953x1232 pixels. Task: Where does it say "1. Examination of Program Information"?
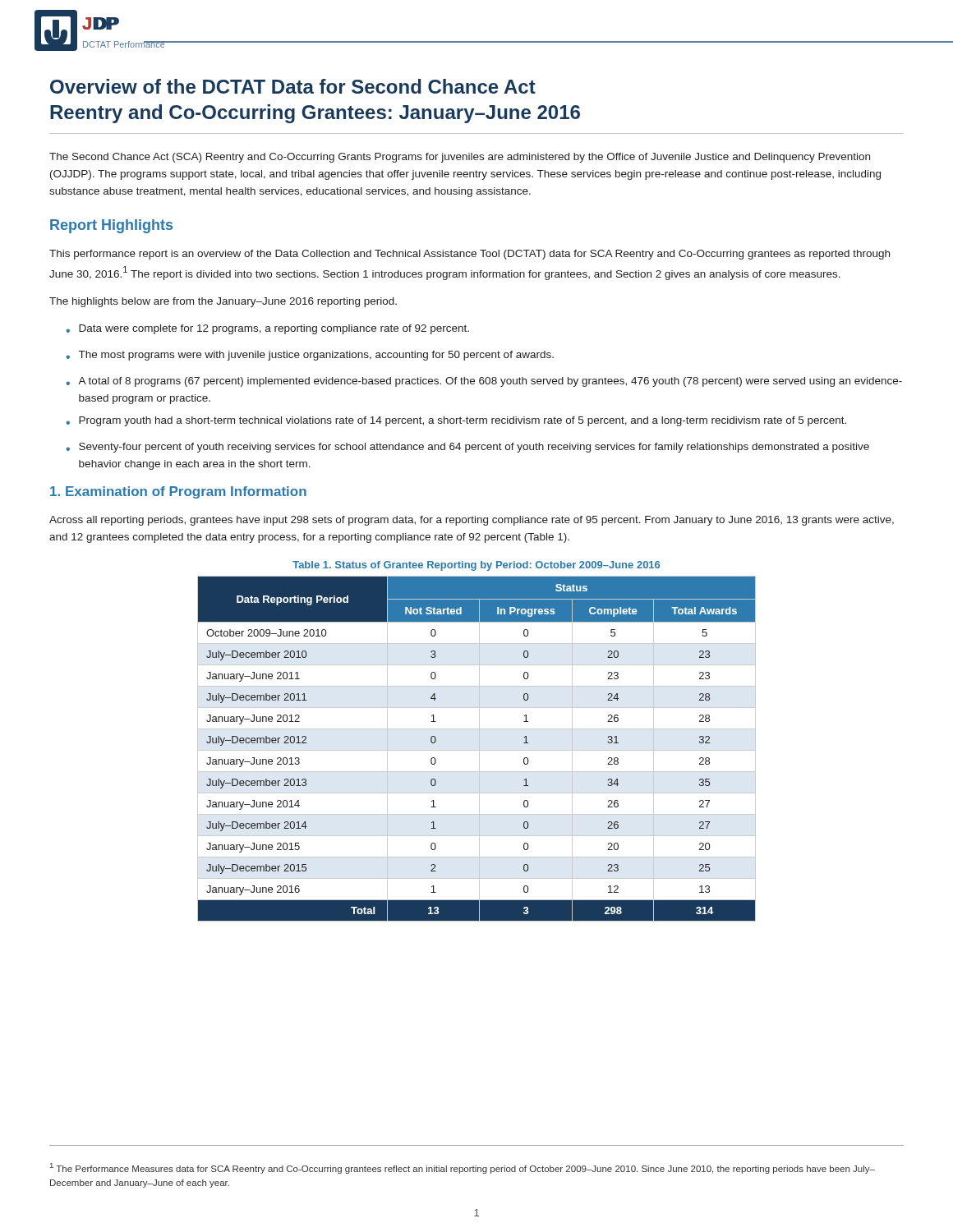[x=178, y=492]
